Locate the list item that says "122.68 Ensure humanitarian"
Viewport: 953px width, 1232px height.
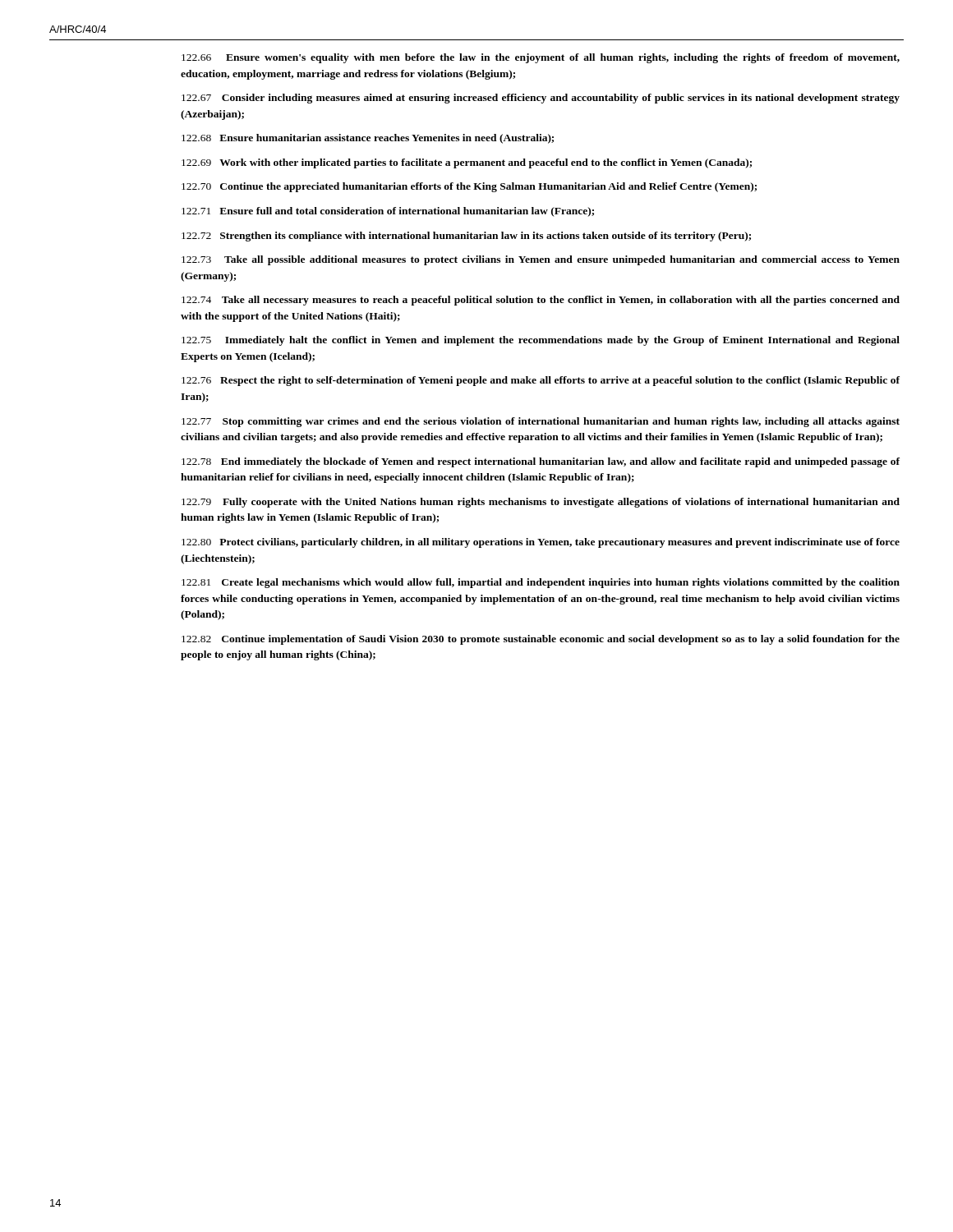pos(368,138)
